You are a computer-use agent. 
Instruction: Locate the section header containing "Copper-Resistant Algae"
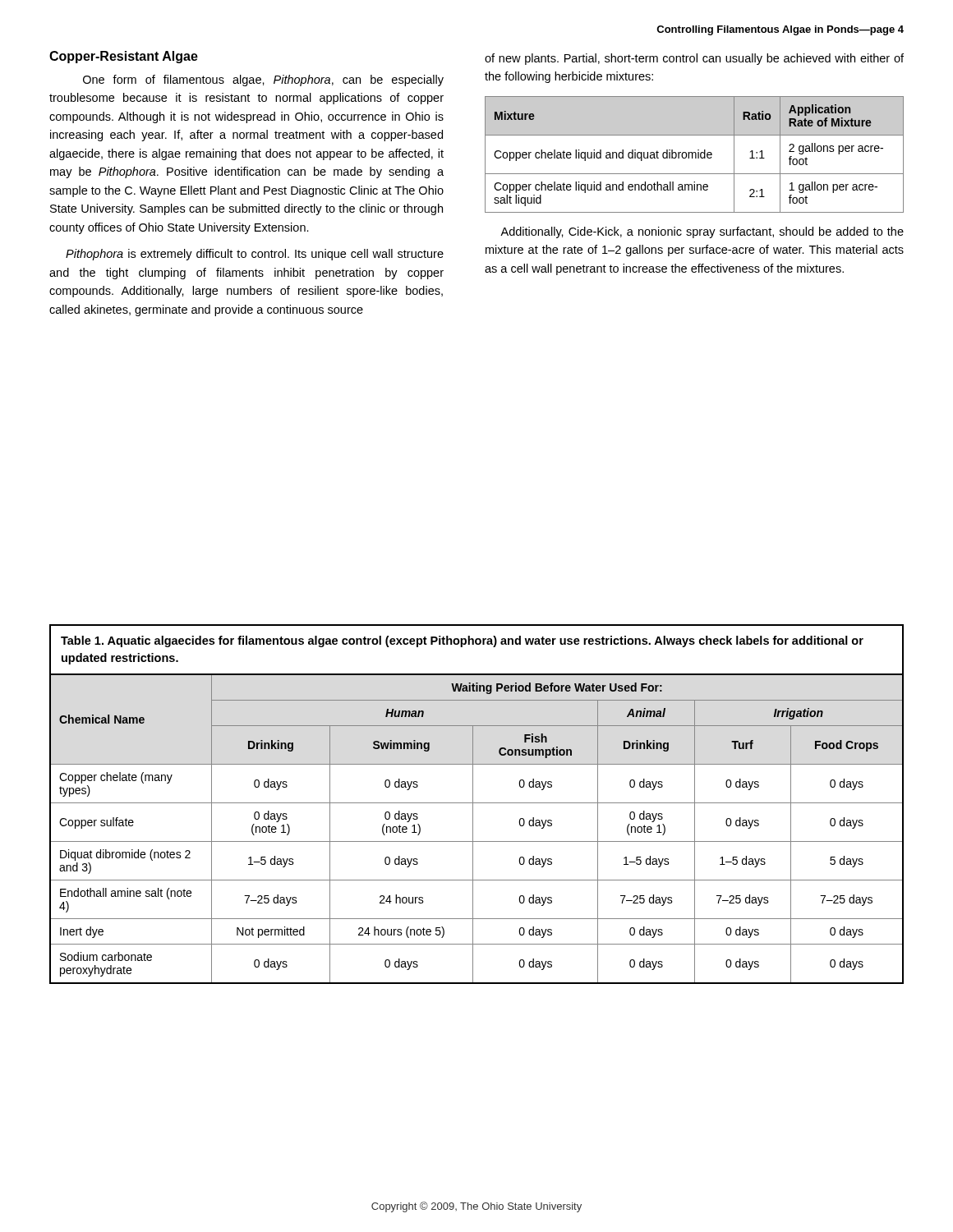click(124, 56)
